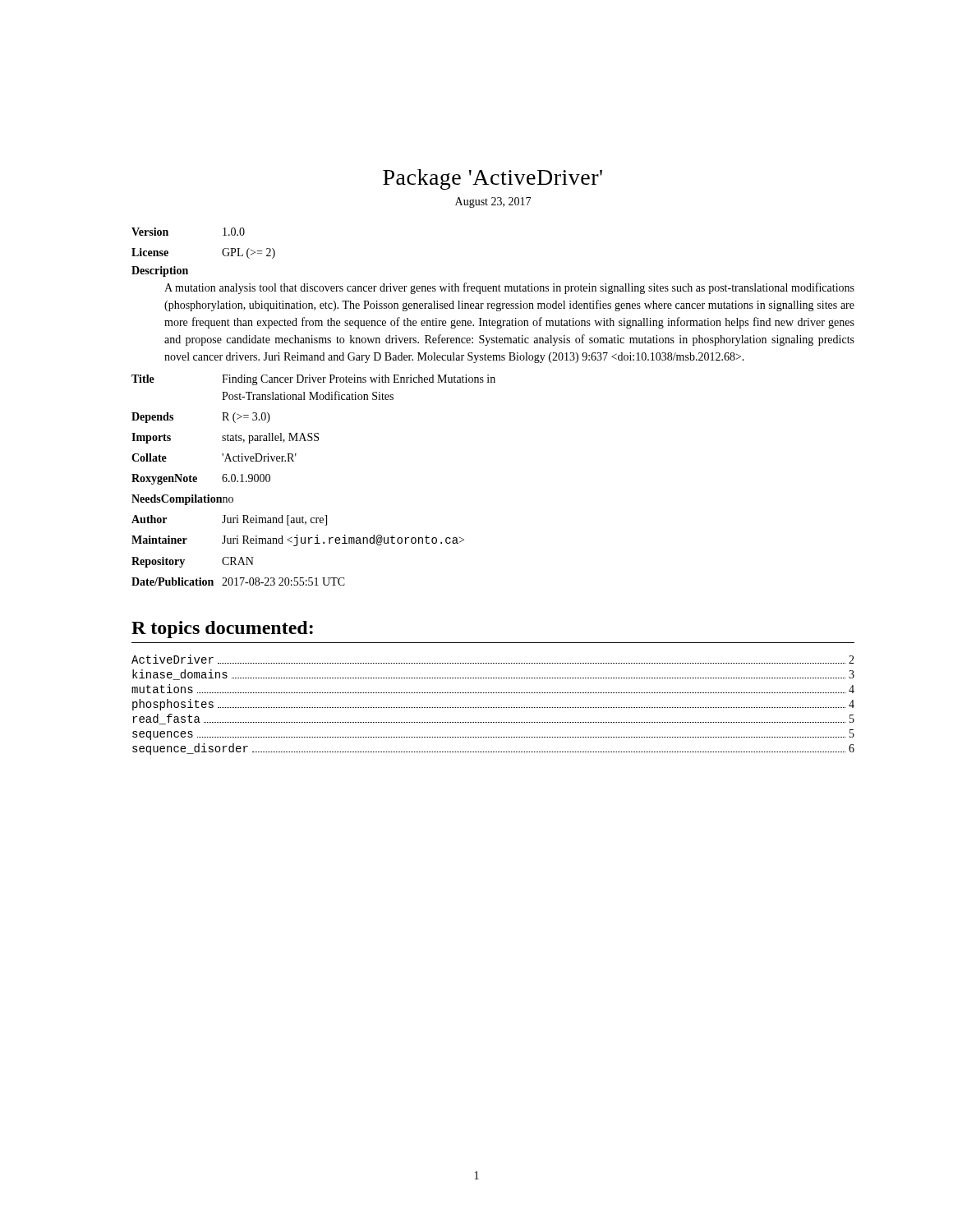Click where it says "Version 1.0.0"

coord(147,231)
